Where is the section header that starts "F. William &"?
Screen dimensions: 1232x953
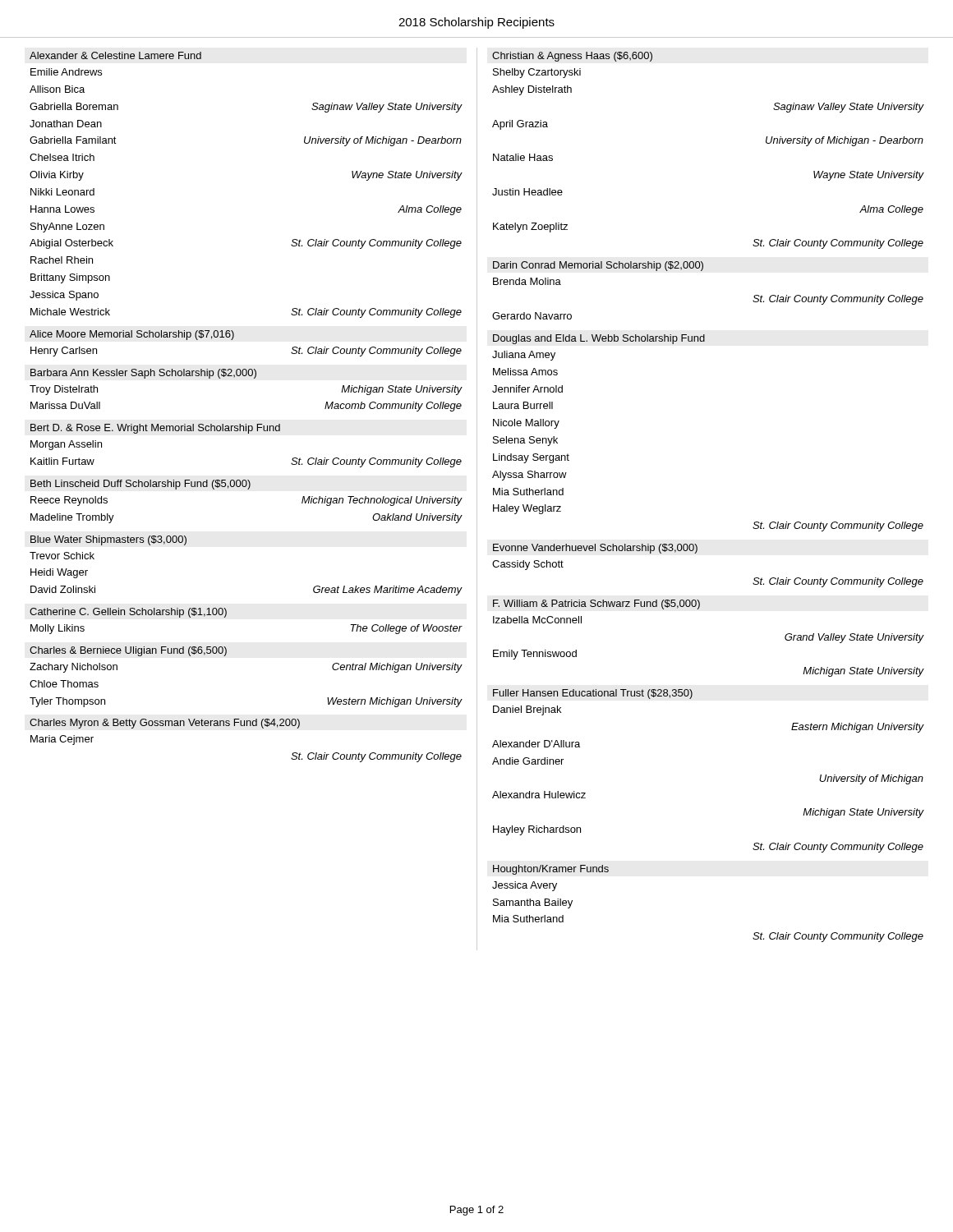coord(596,603)
